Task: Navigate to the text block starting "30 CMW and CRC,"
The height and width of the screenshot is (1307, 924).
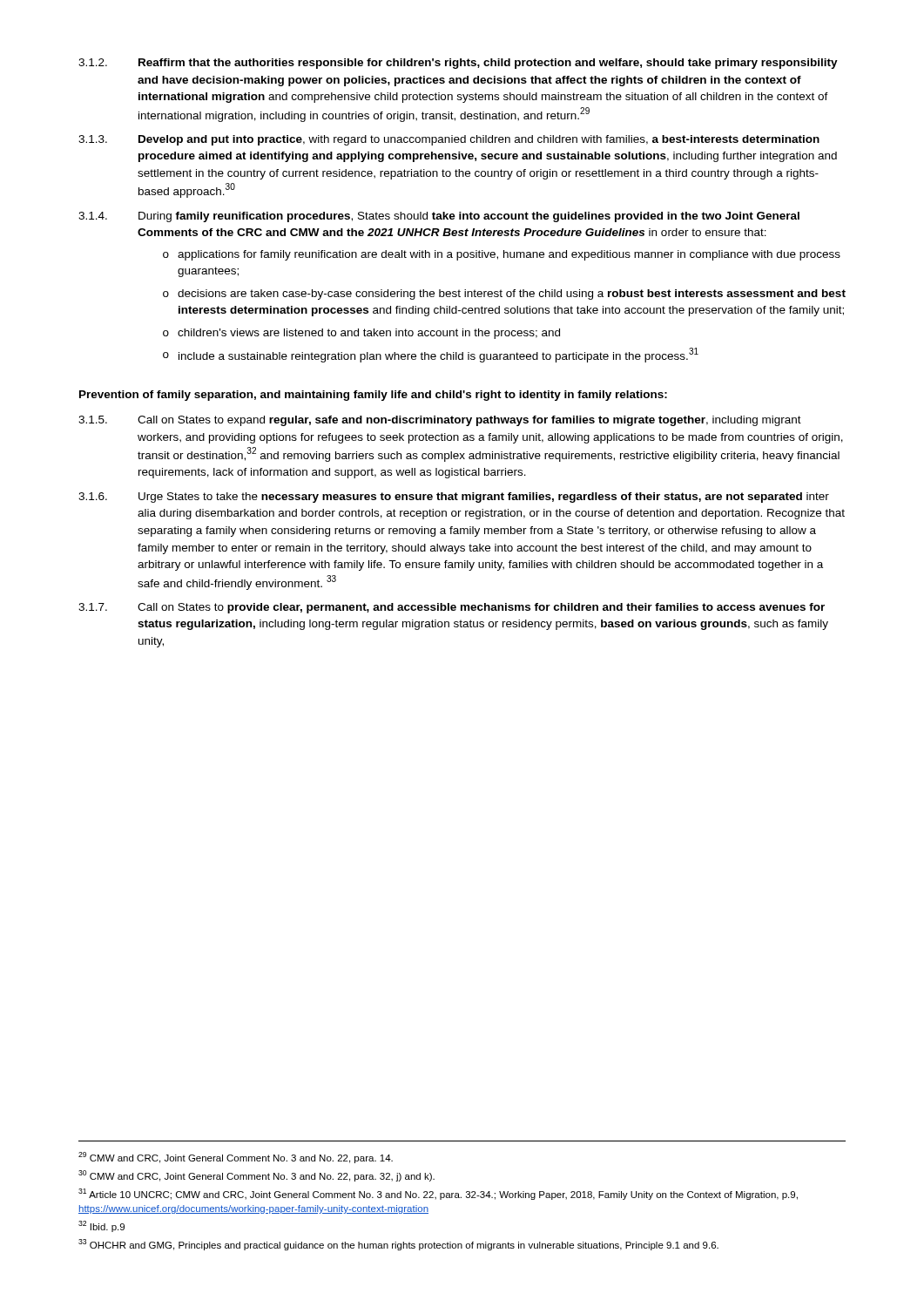Action: [256, 1176]
